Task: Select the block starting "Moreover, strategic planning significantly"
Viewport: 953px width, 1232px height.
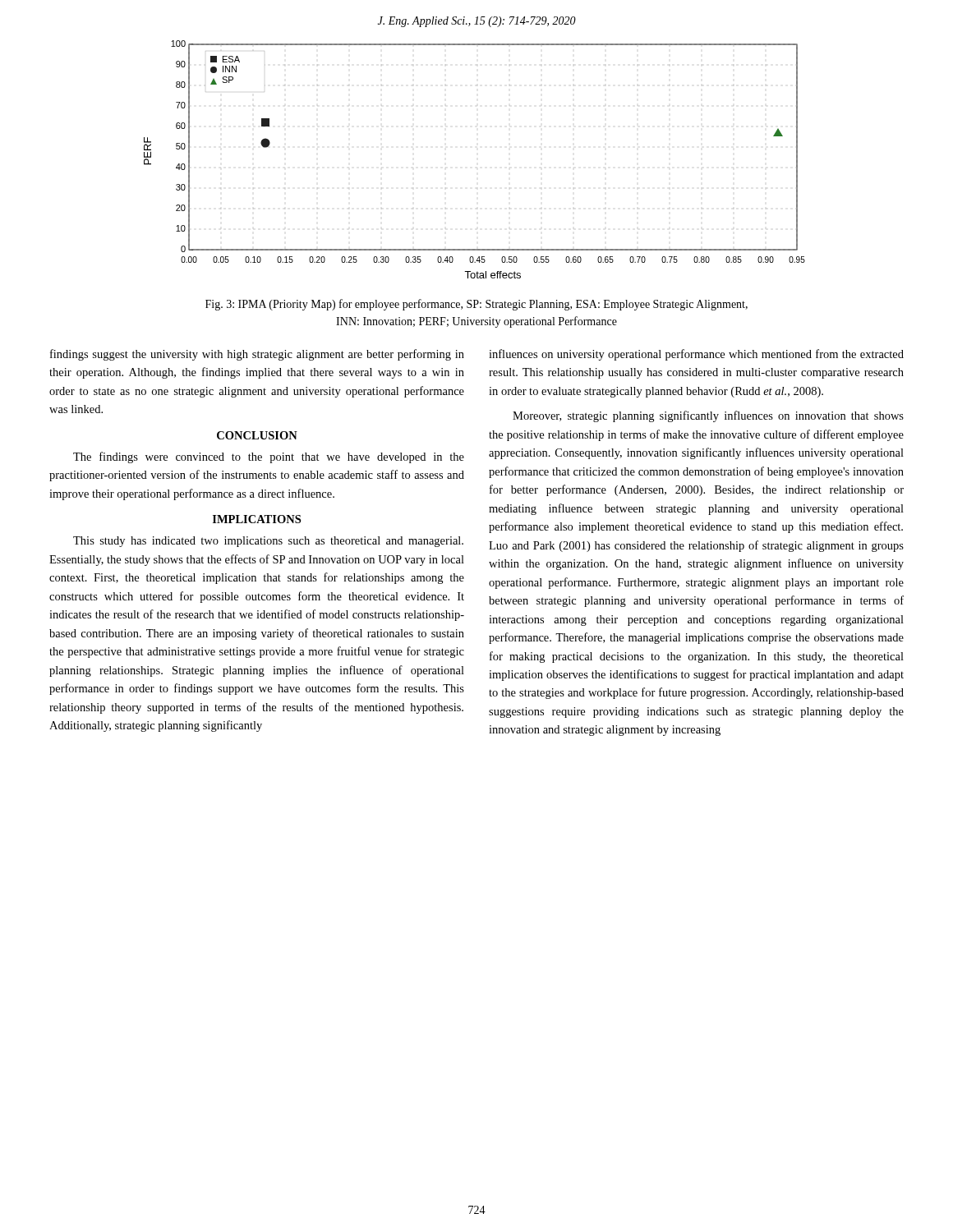Action: coord(696,573)
